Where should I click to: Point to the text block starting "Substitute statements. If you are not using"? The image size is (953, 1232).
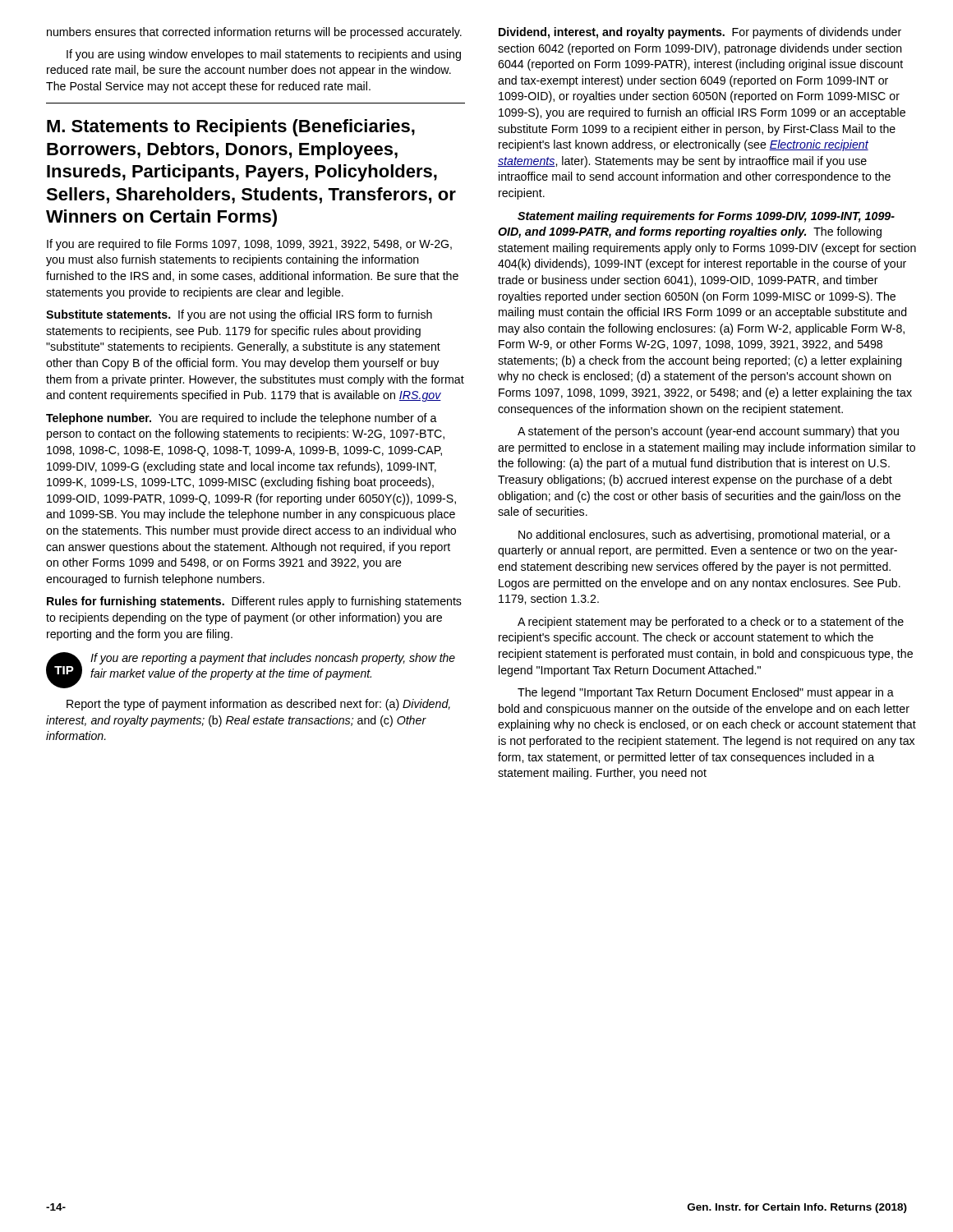[x=255, y=356]
